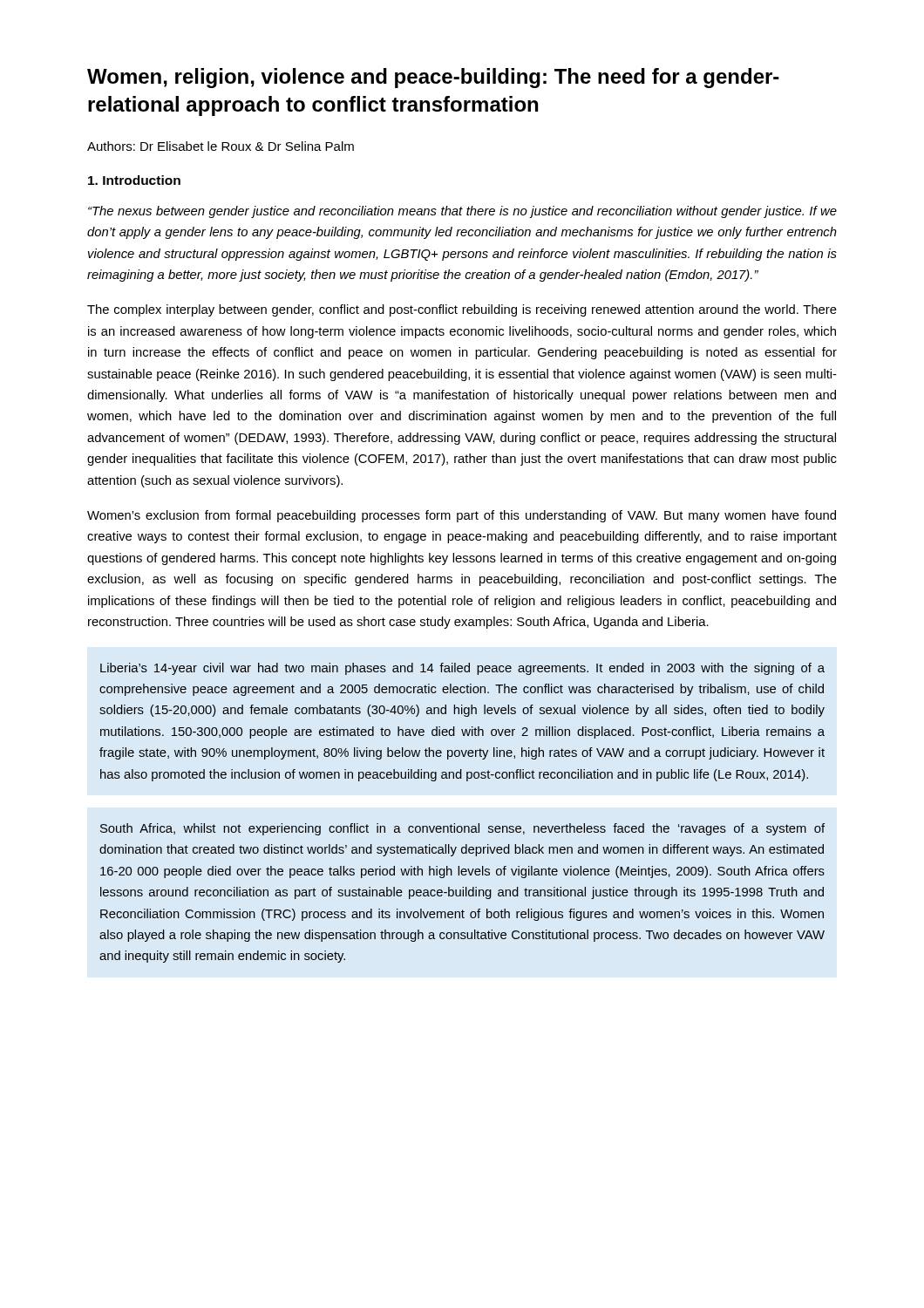Viewport: 924px width, 1308px height.
Task: Click on the block starting "1. Introduction"
Action: click(x=134, y=180)
